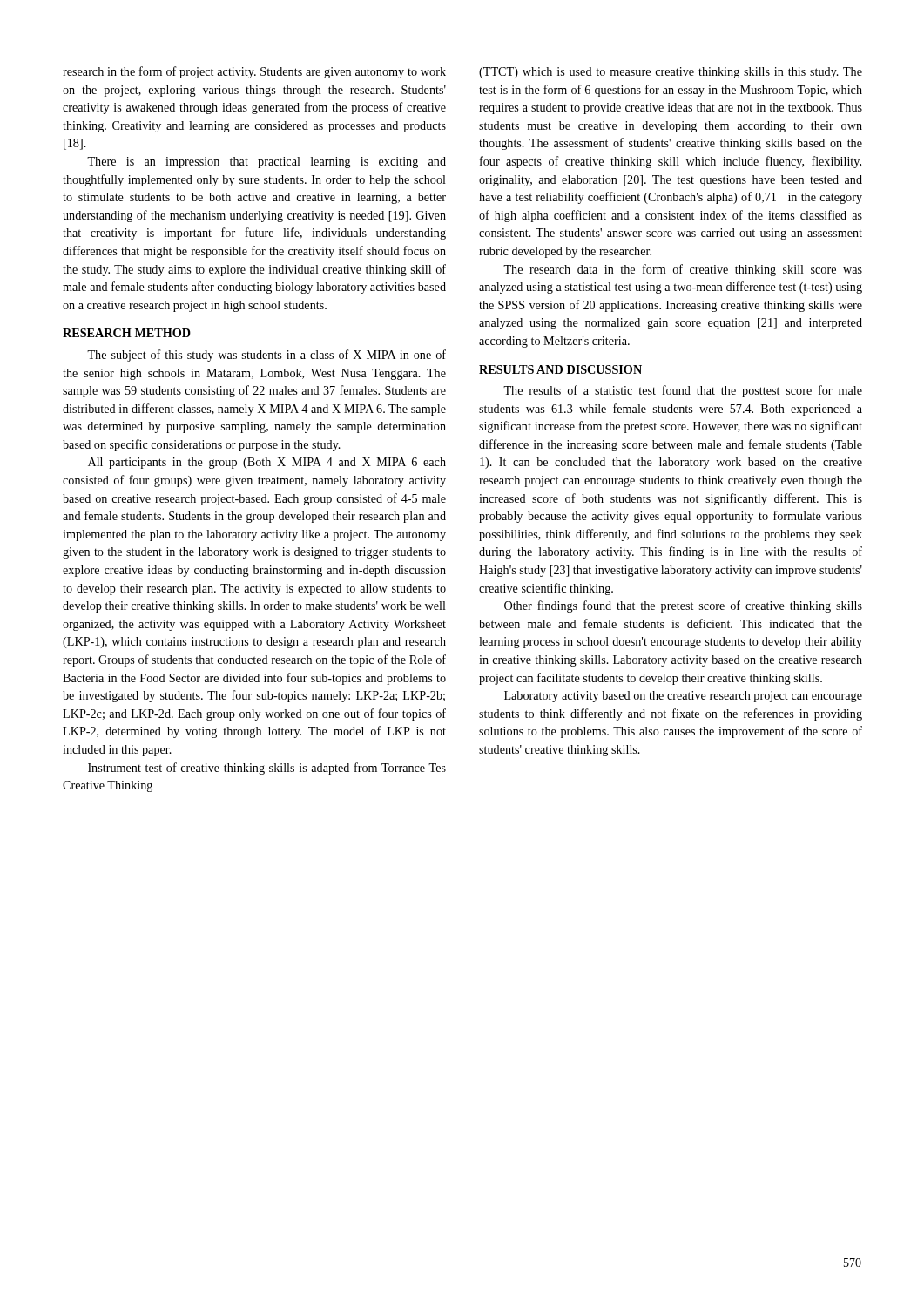
Task: Where is the passage that starts "Other findings found that the pretest score of"?
Action: pyautogui.click(x=671, y=642)
